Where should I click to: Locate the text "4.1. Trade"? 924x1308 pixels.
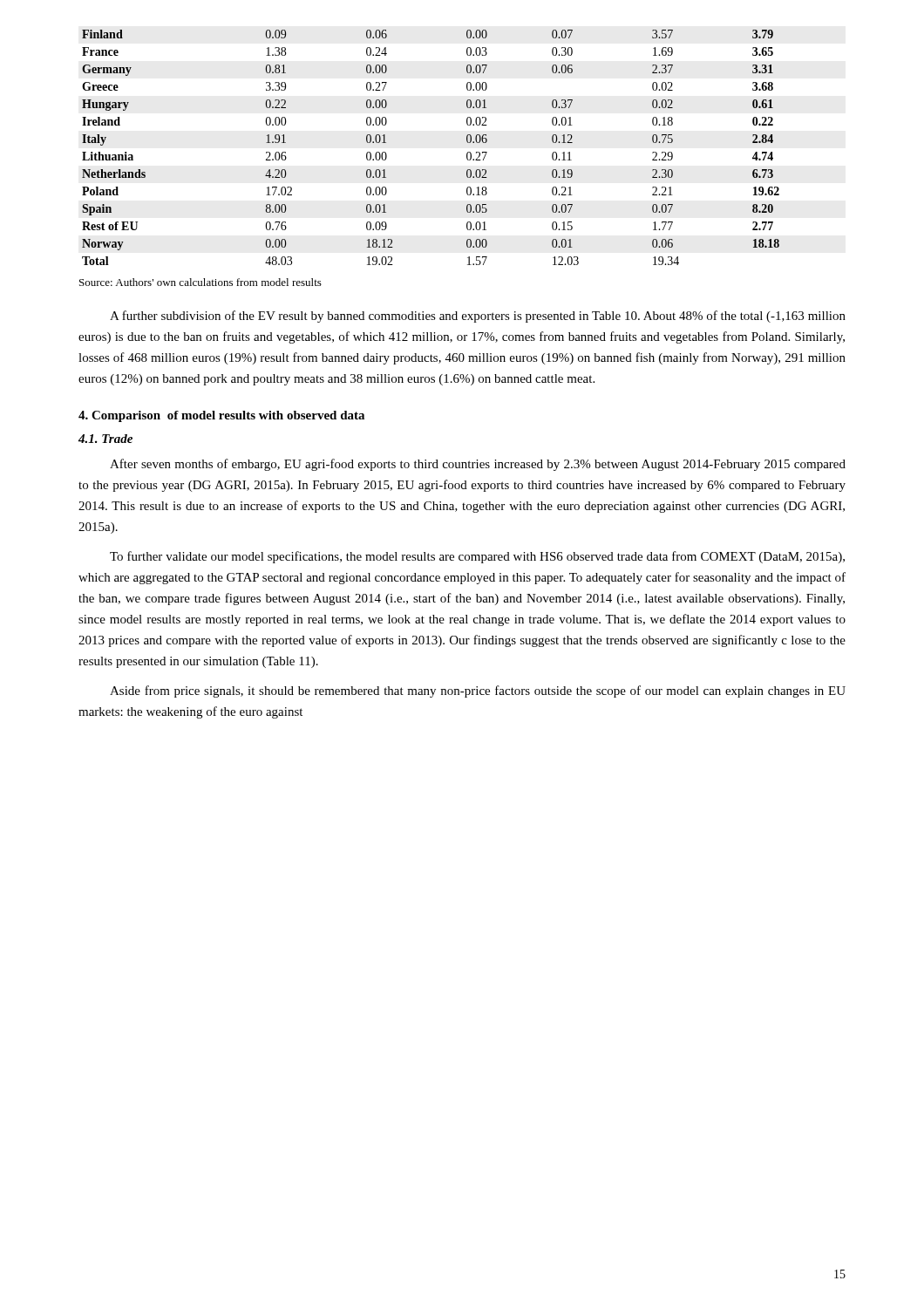(x=106, y=439)
